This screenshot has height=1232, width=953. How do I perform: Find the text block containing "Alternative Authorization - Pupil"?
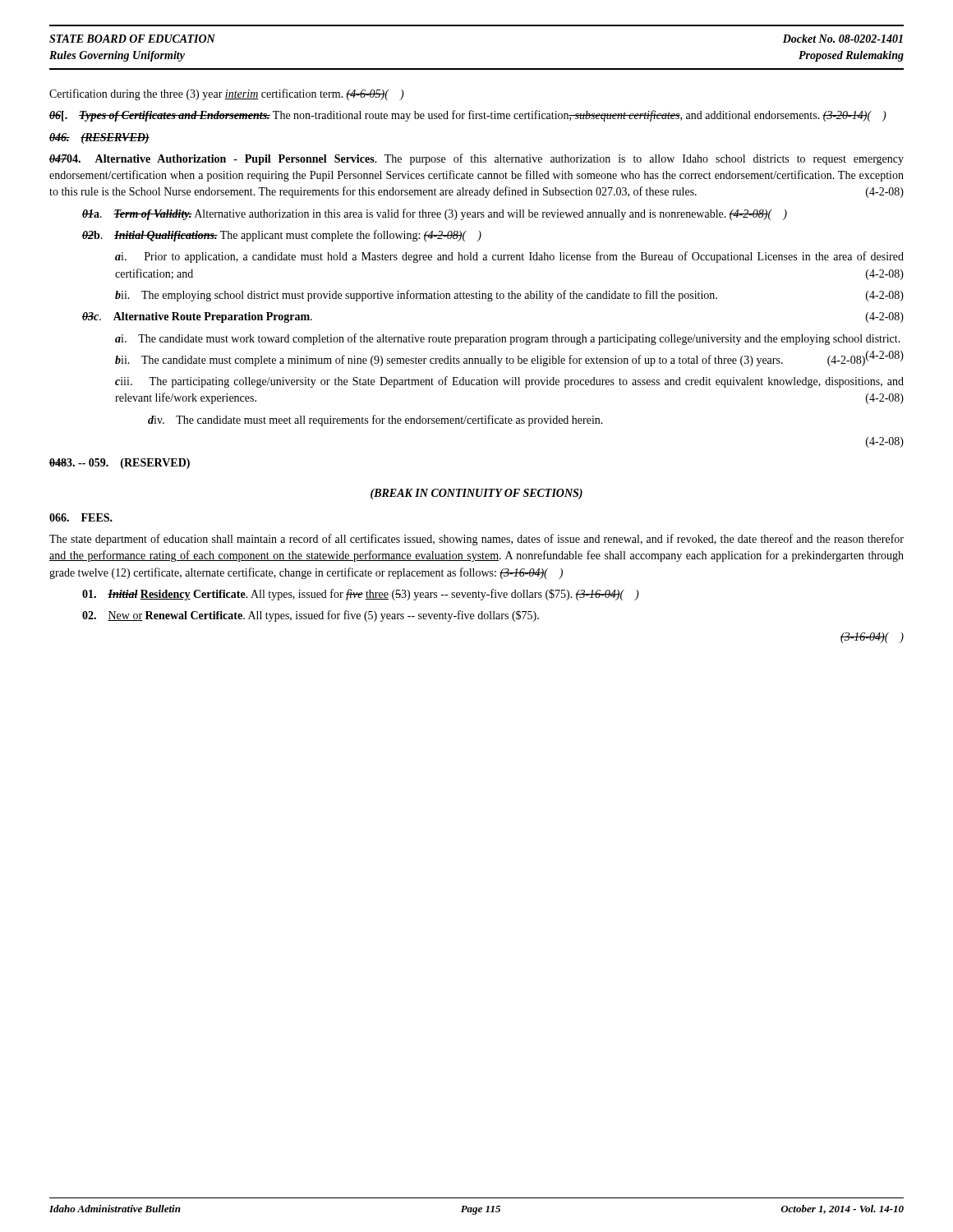pos(476,176)
